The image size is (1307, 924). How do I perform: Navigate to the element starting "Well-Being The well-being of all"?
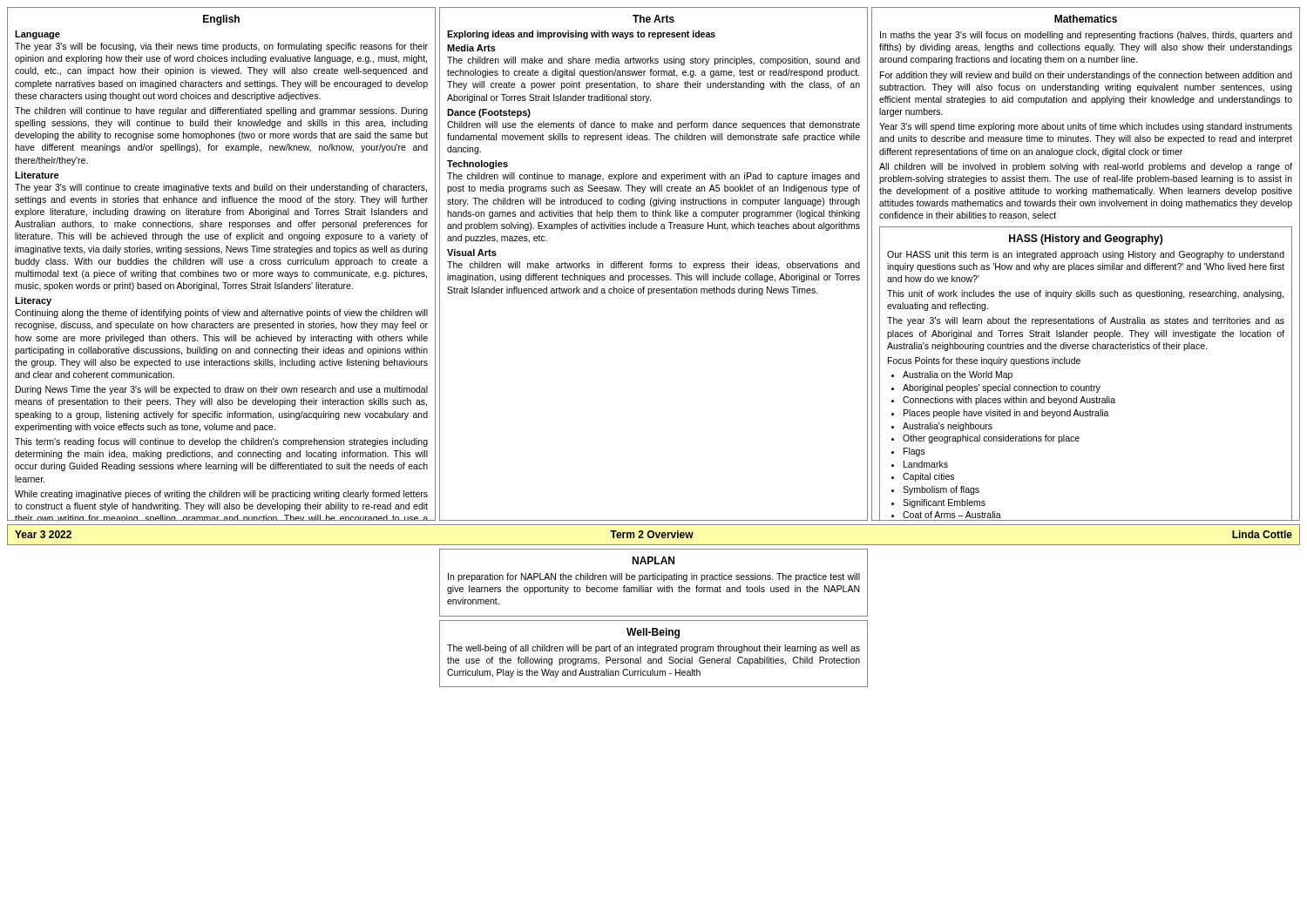tap(654, 652)
